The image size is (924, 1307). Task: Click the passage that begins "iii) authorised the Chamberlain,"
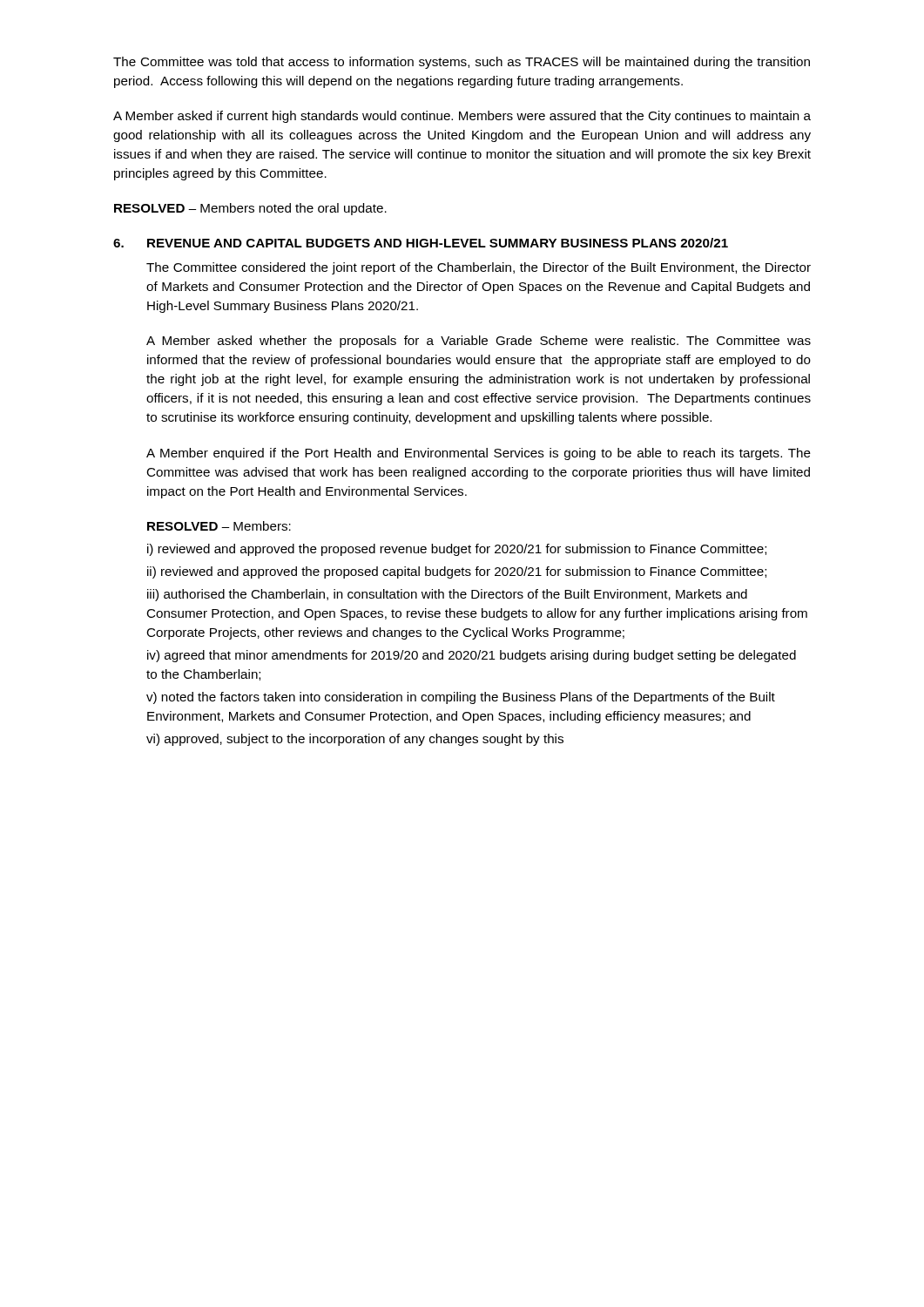click(477, 613)
